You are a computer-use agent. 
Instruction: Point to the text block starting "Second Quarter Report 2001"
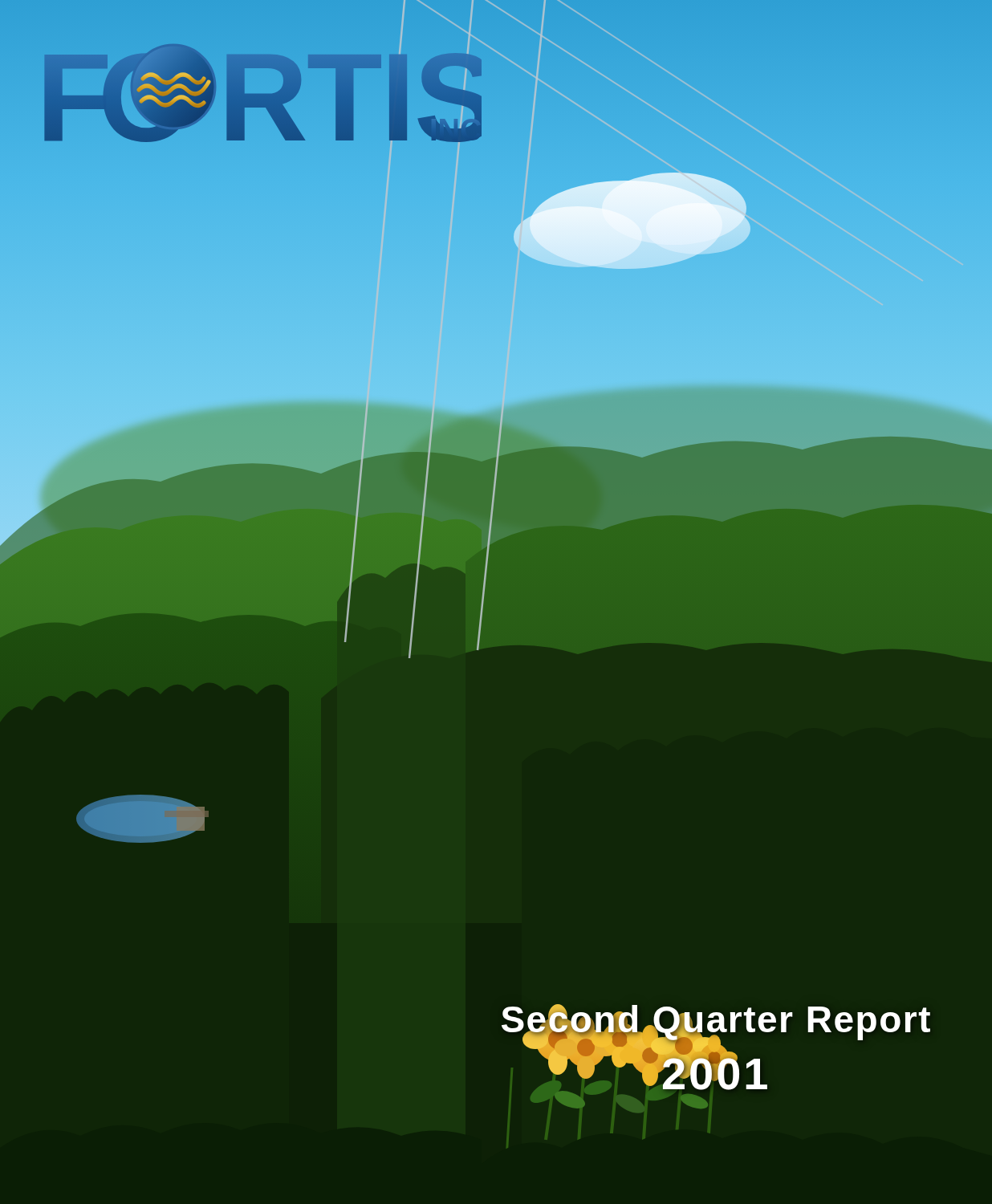coord(716,1049)
